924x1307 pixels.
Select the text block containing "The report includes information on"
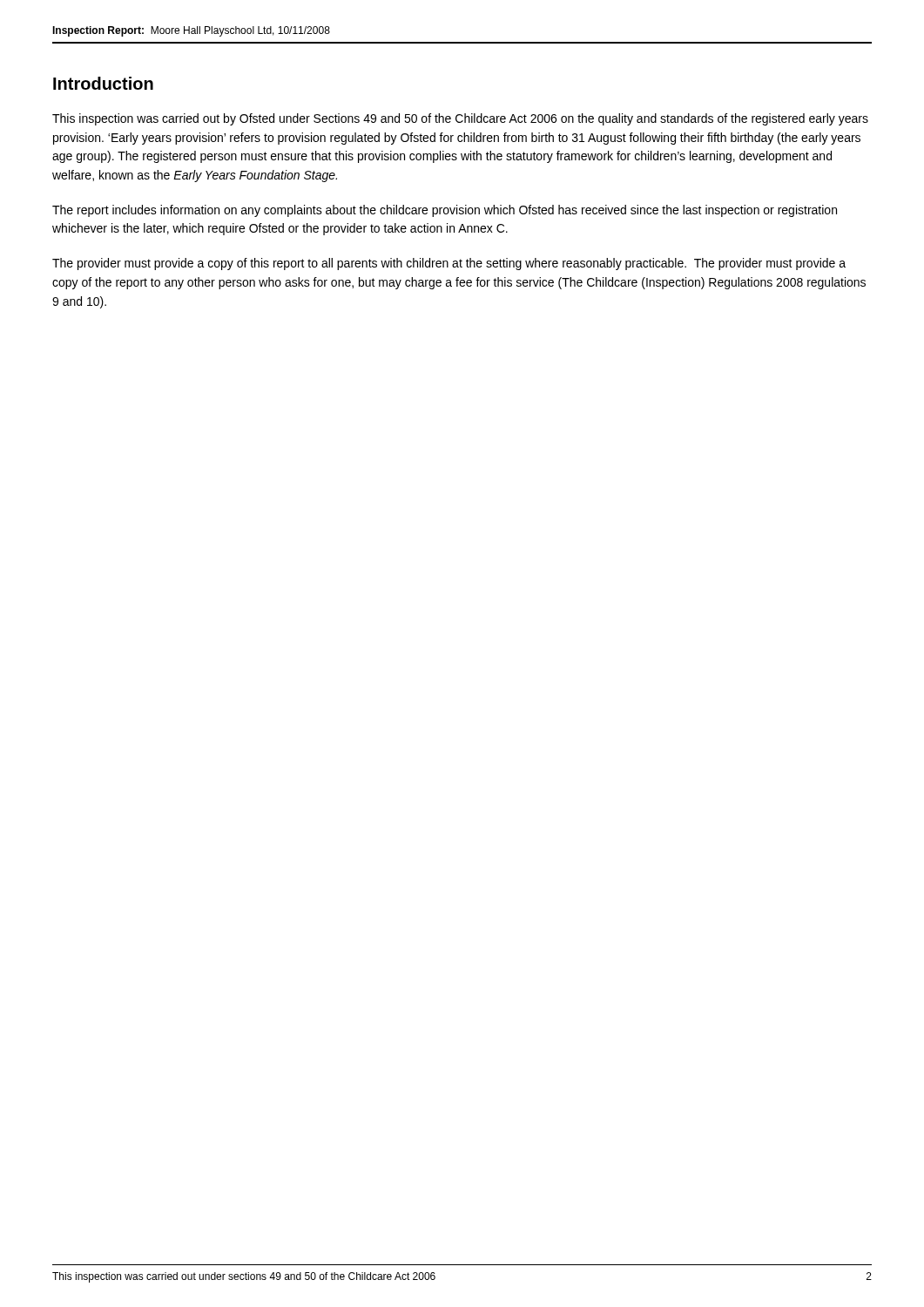tap(445, 219)
